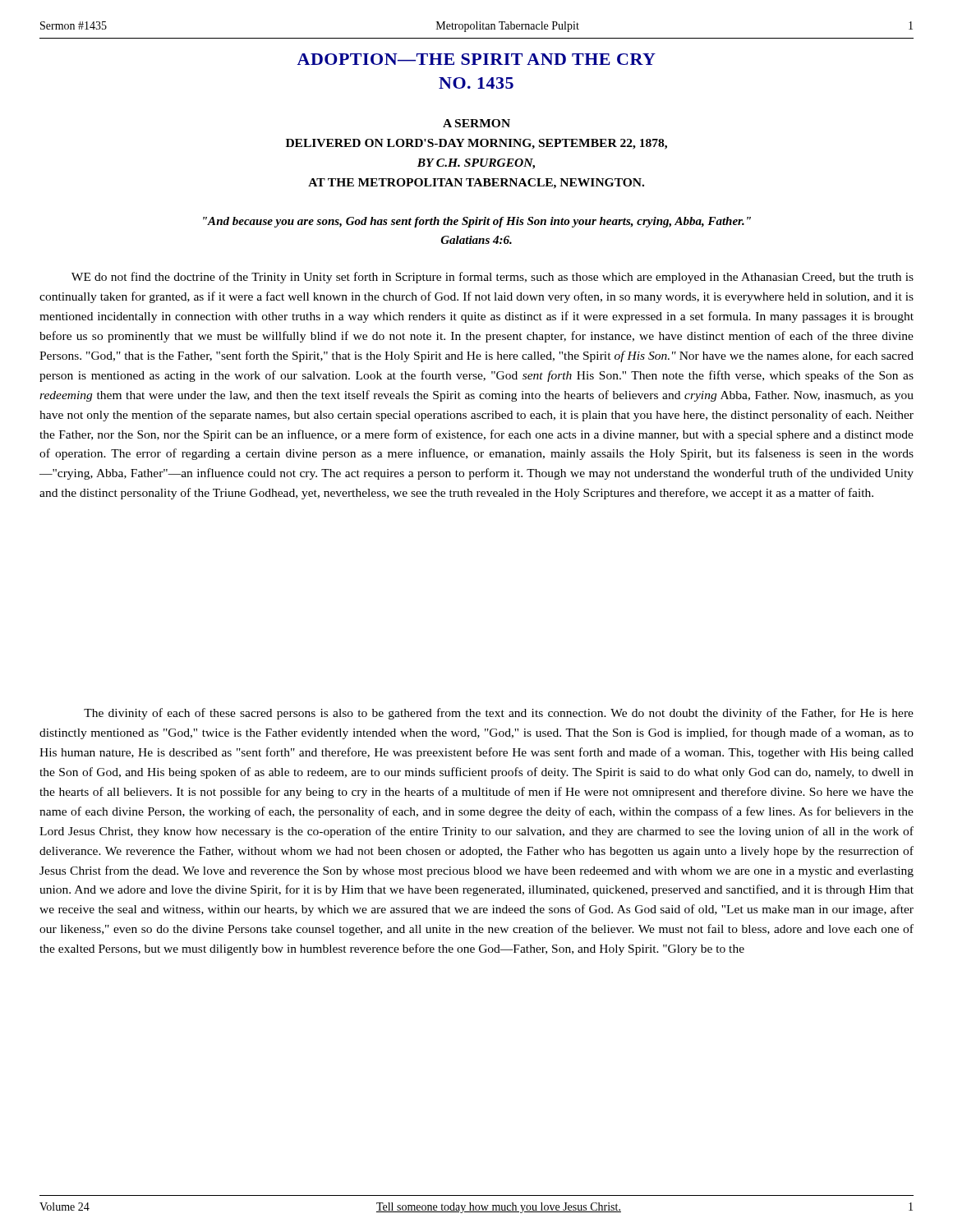The height and width of the screenshot is (1232, 953).
Task: Point to the section header beginning "A SERMON DELIVERED ON"
Action: [x=476, y=153]
